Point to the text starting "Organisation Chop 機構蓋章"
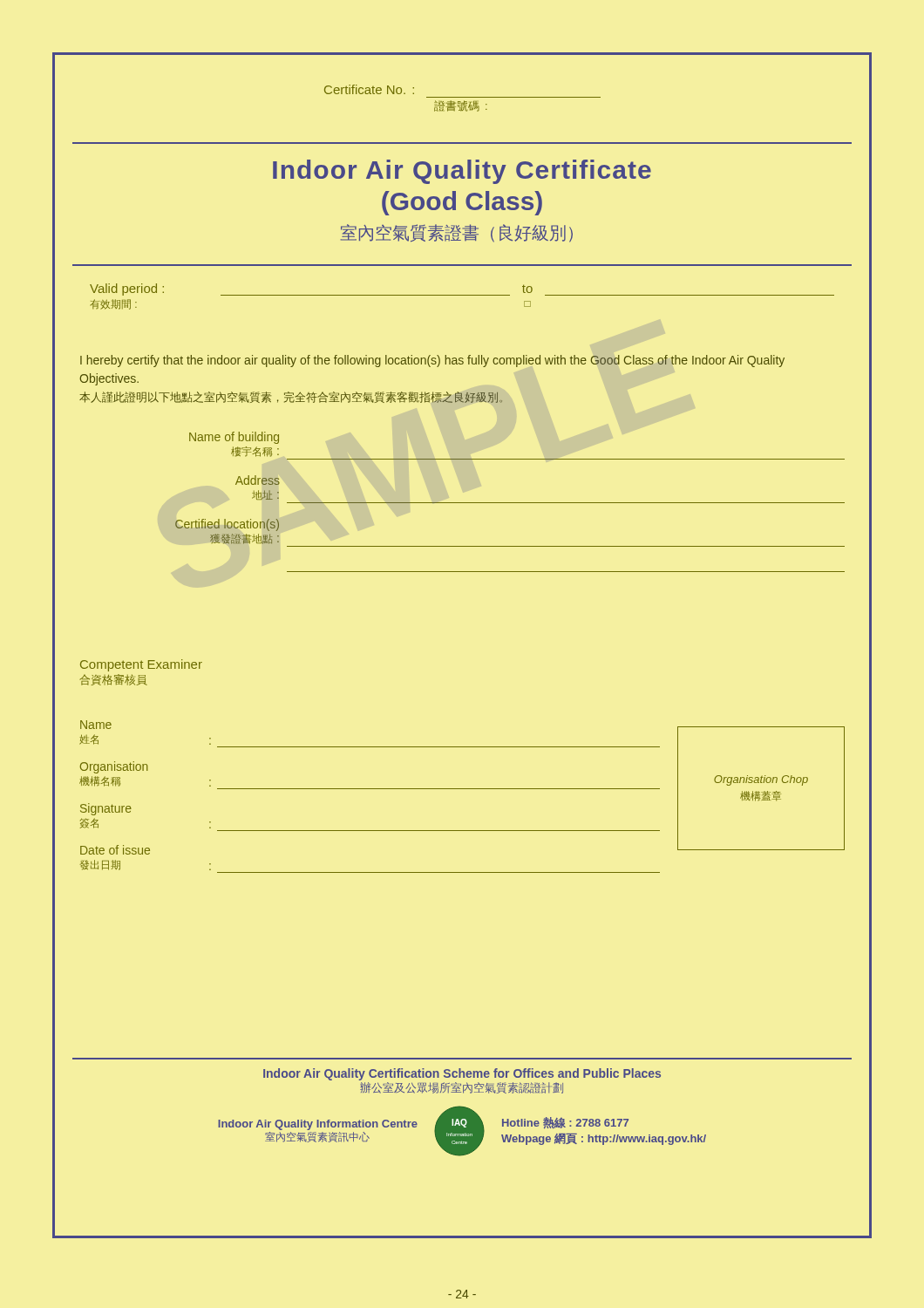924x1308 pixels. (761, 788)
